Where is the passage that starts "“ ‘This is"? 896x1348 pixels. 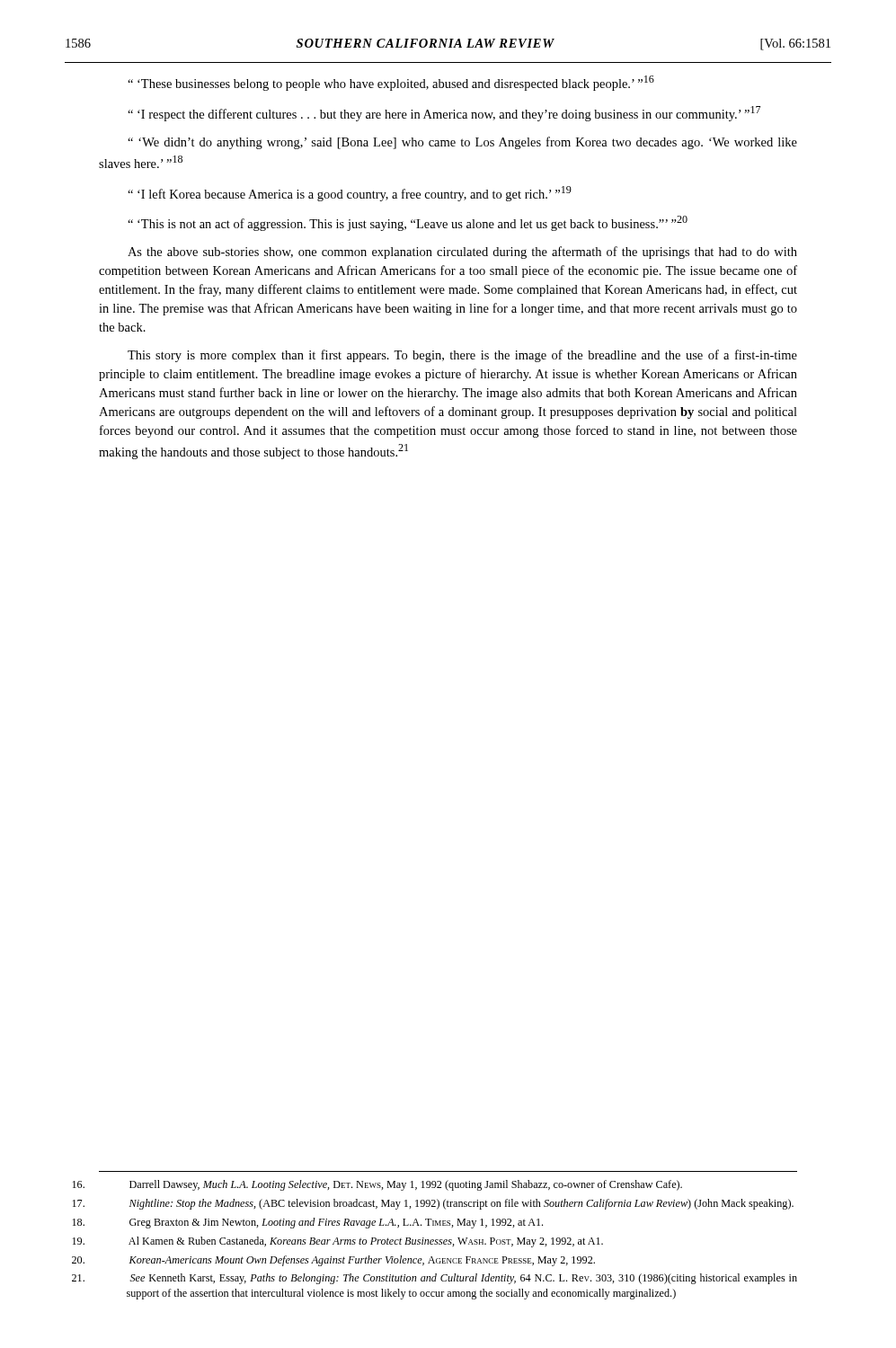pyautogui.click(x=408, y=222)
